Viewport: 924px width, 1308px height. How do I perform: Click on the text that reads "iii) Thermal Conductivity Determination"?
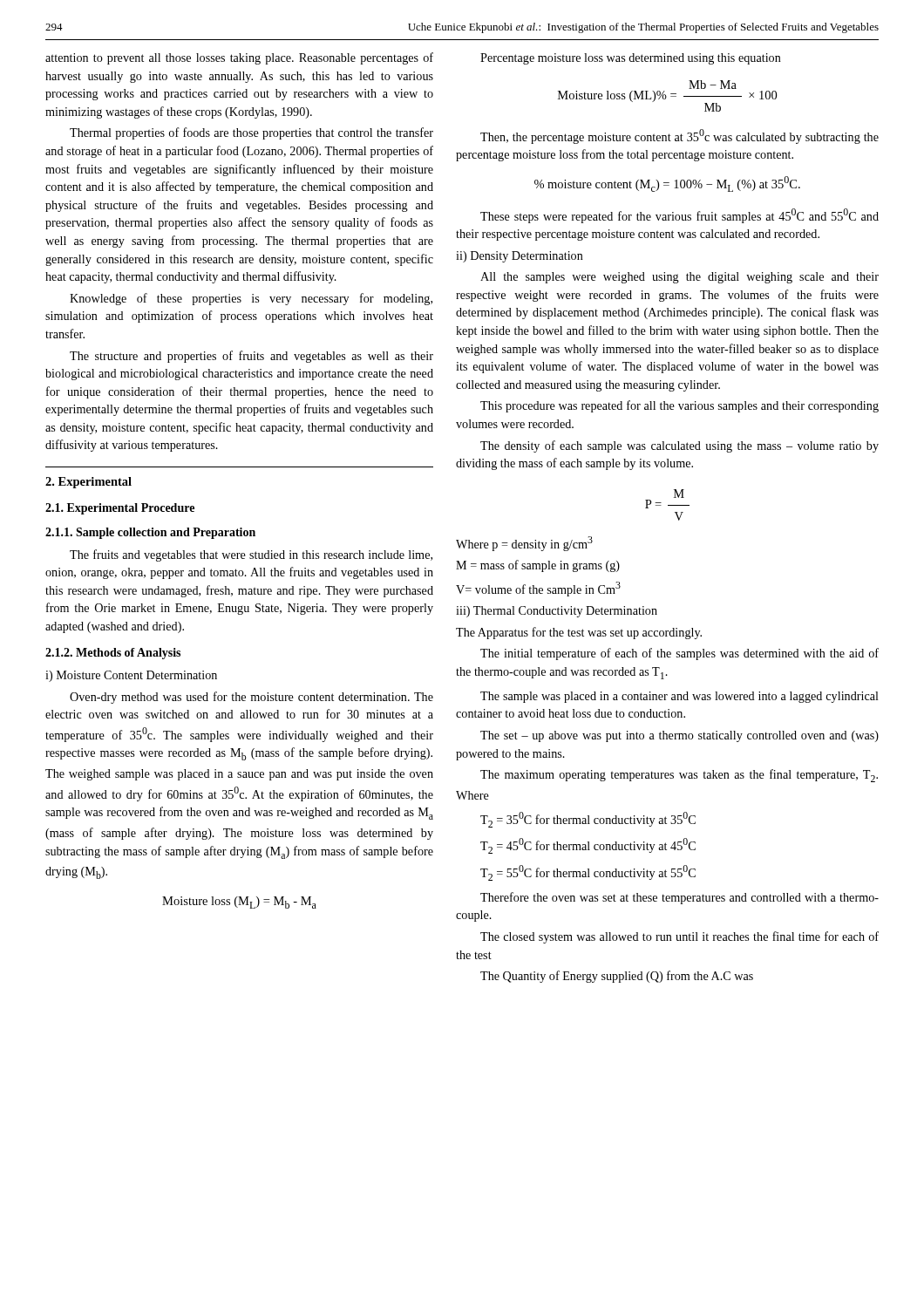[667, 611]
